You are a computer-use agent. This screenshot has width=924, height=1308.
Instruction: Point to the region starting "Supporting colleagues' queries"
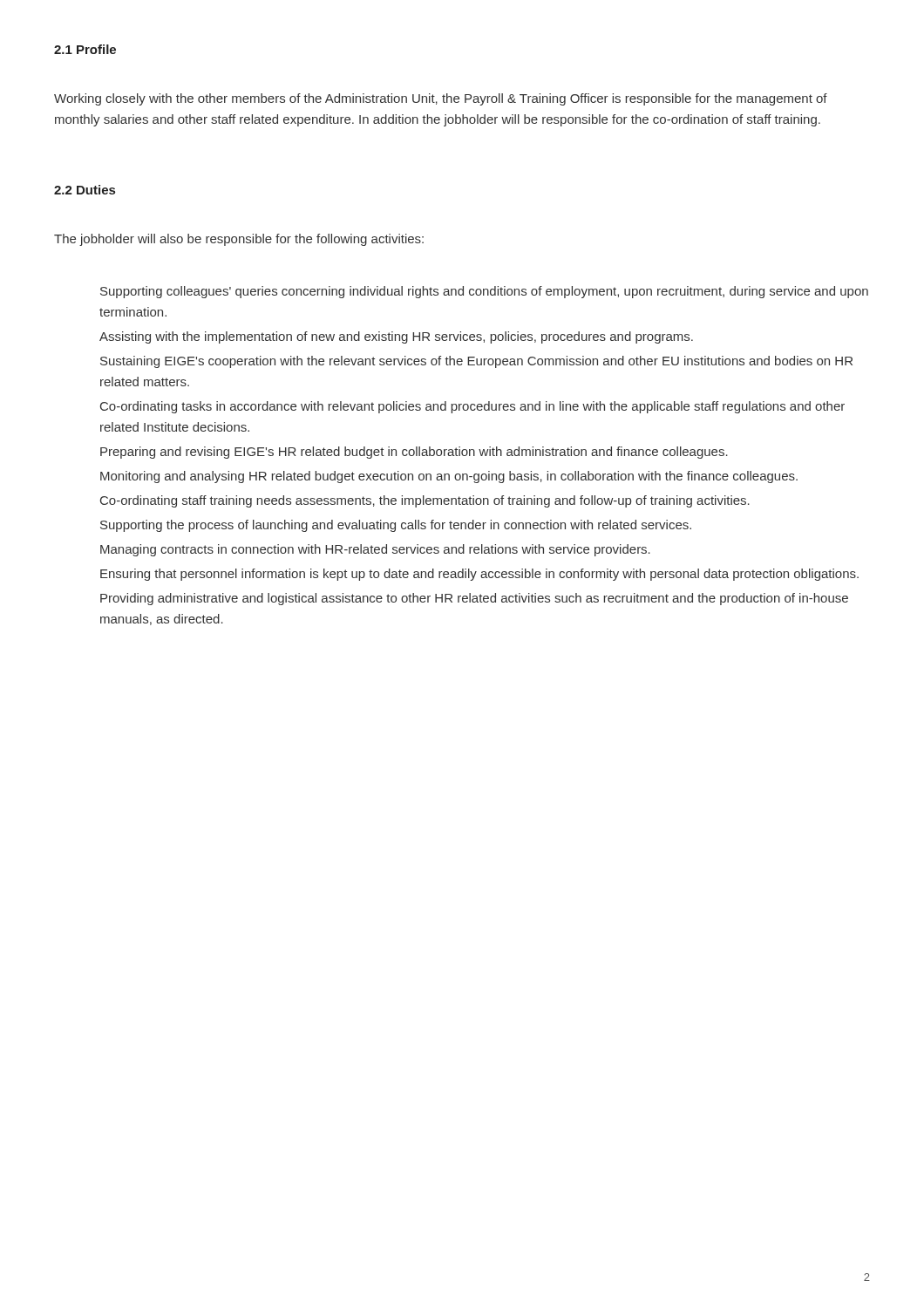pos(484,301)
